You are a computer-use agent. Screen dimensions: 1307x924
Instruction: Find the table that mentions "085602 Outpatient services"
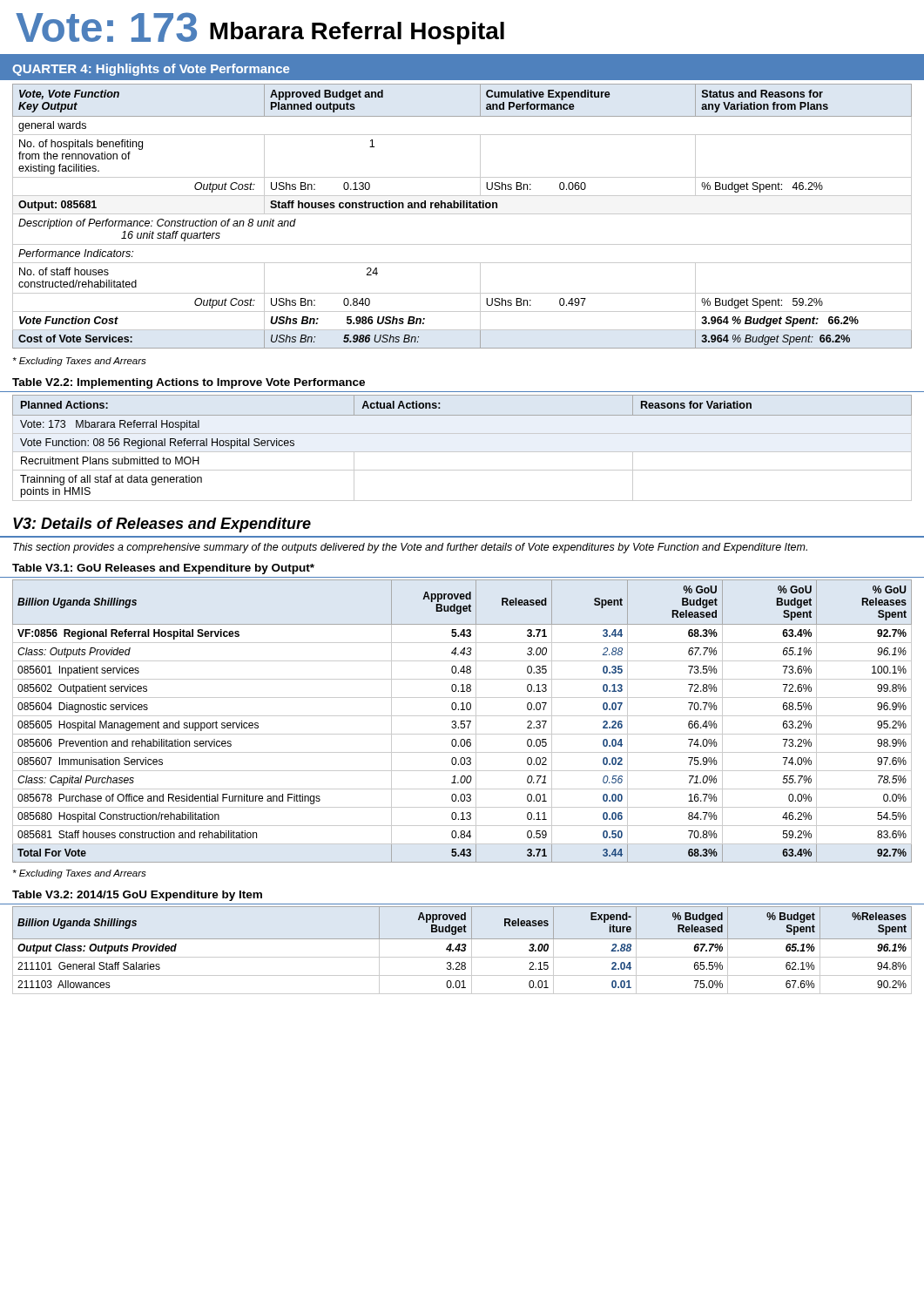coord(462,720)
